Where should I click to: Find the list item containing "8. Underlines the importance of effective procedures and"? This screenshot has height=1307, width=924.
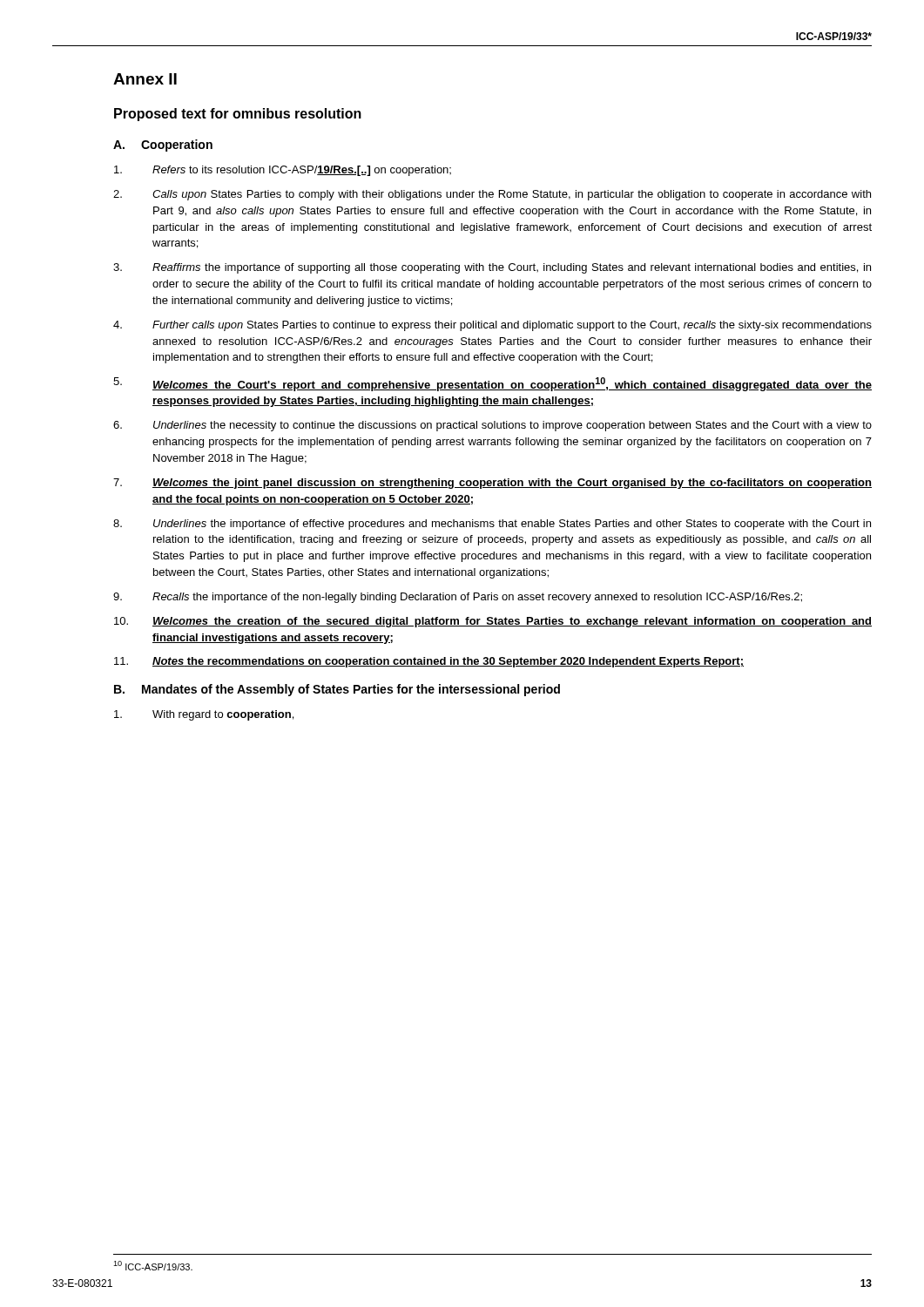tap(492, 548)
